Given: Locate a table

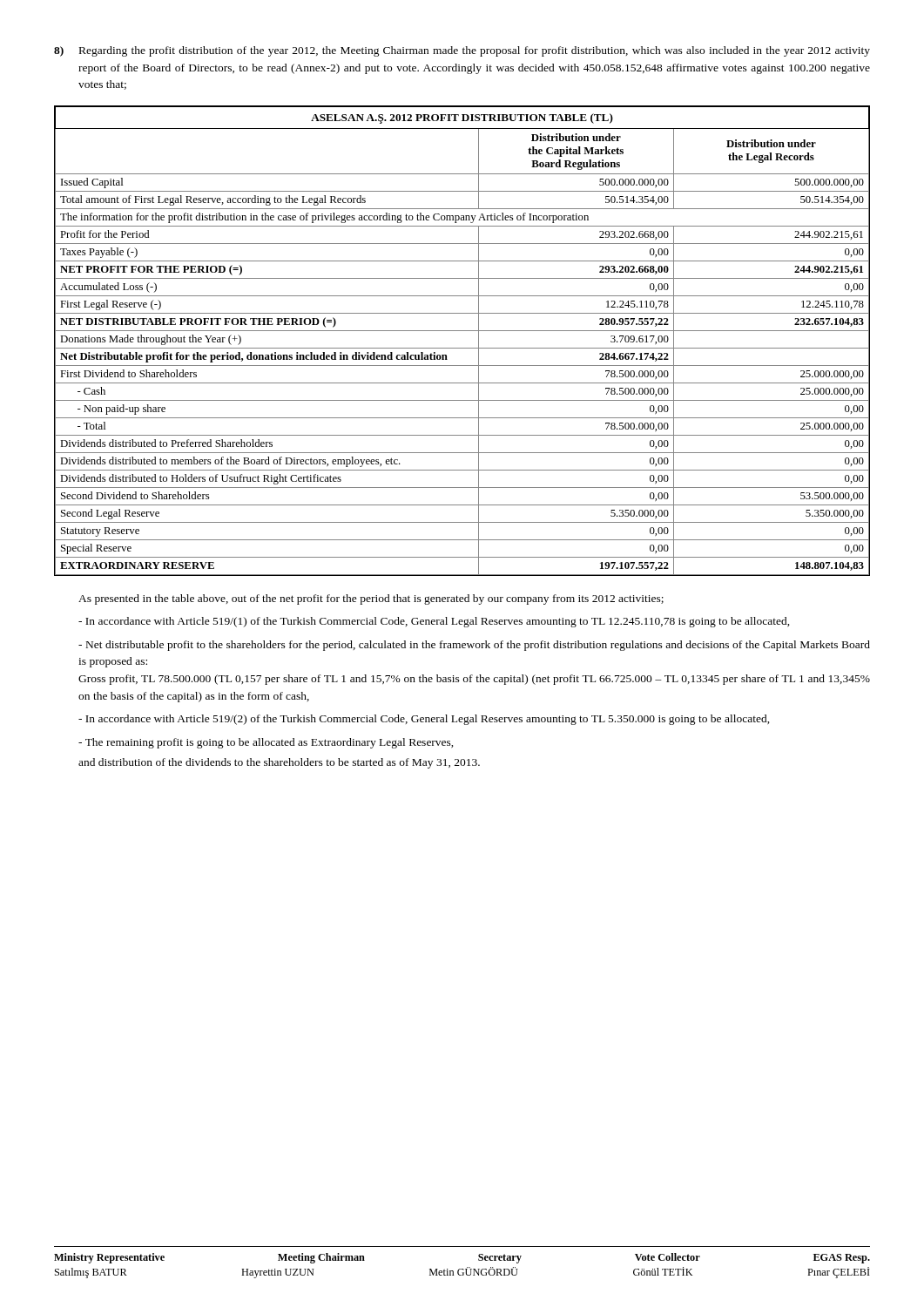Looking at the screenshot, I should click(x=462, y=340).
